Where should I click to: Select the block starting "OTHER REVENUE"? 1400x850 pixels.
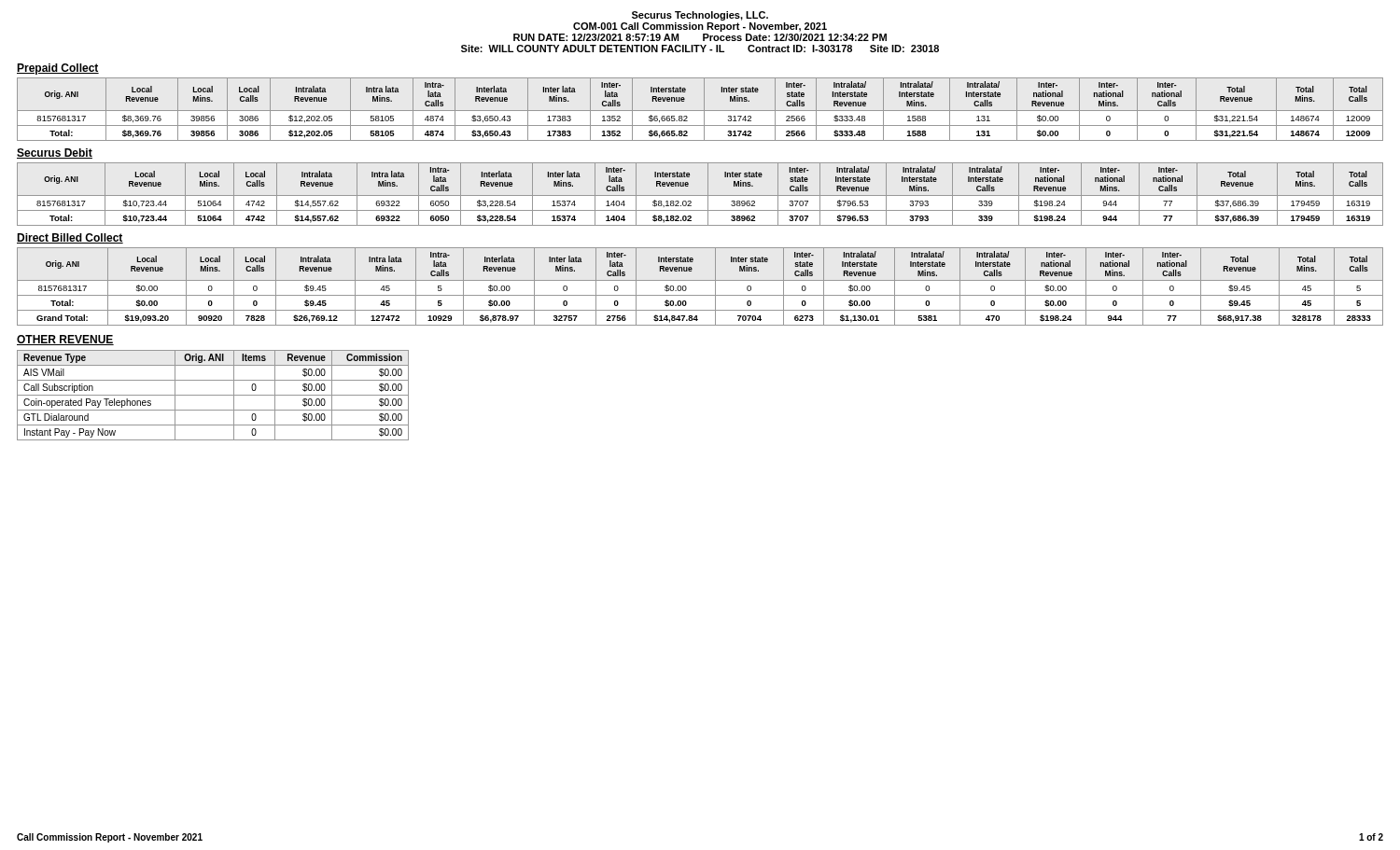65,340
